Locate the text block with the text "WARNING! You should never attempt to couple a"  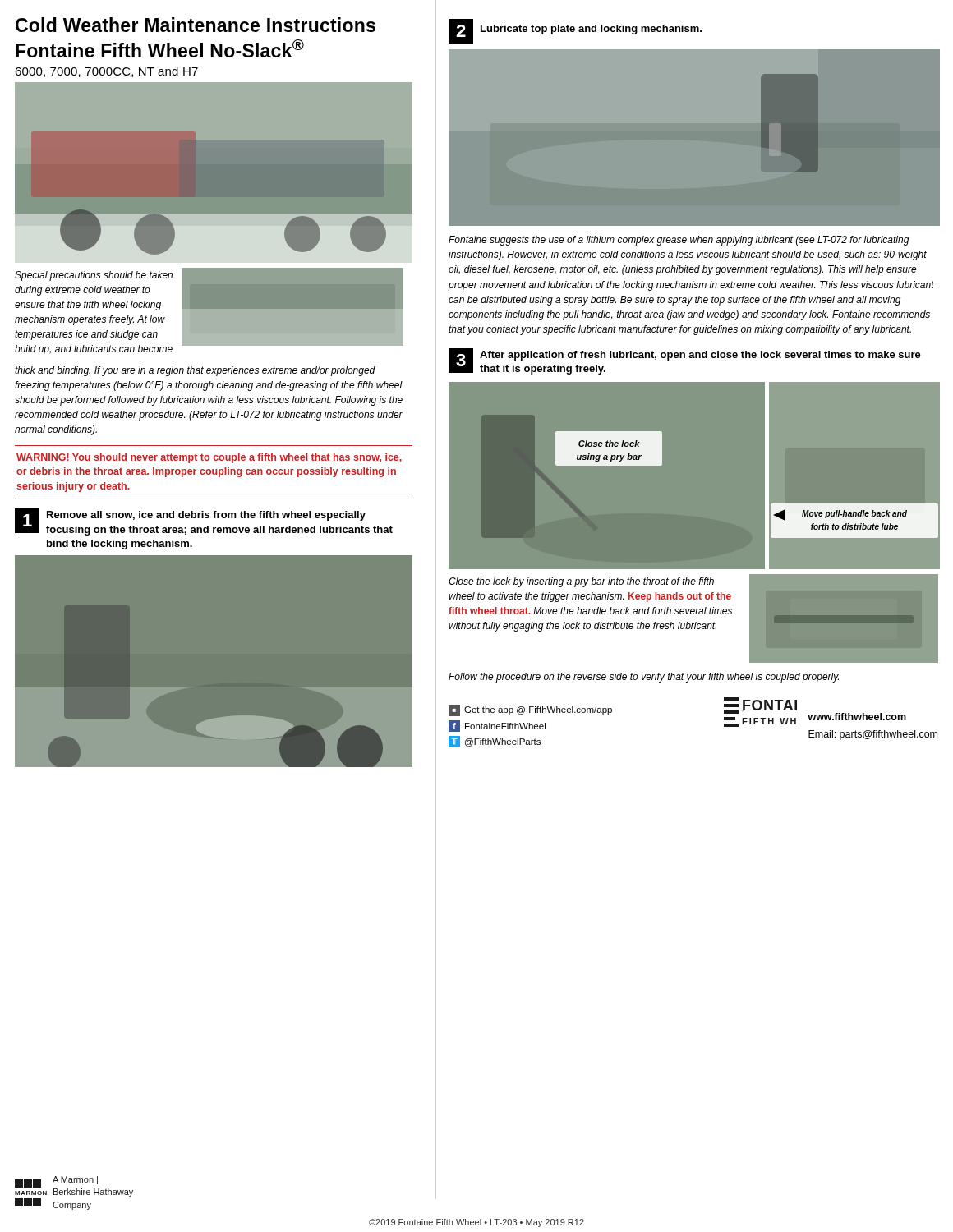(209, 471)
